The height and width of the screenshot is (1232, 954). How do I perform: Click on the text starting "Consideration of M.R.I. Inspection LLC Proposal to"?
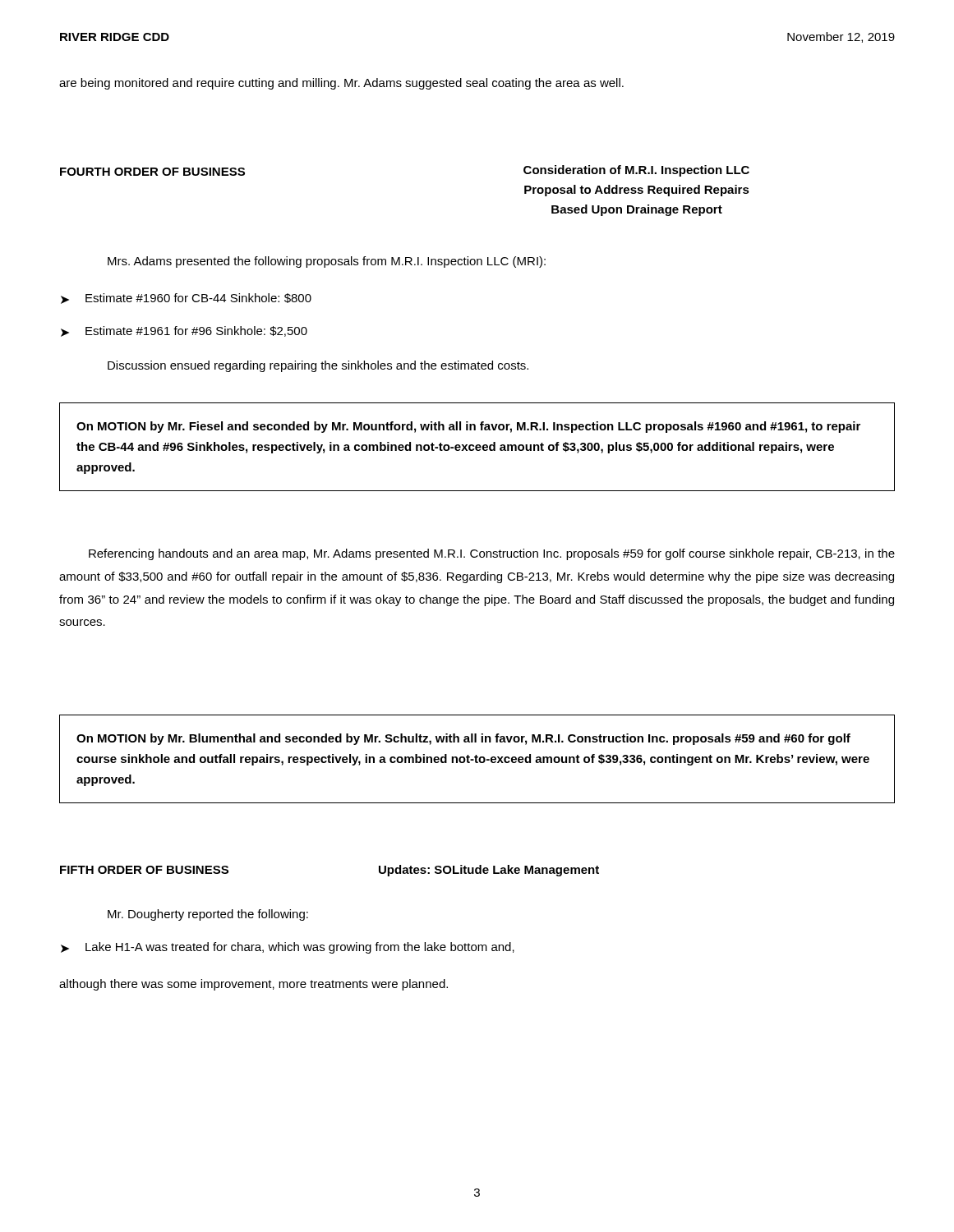636,189
